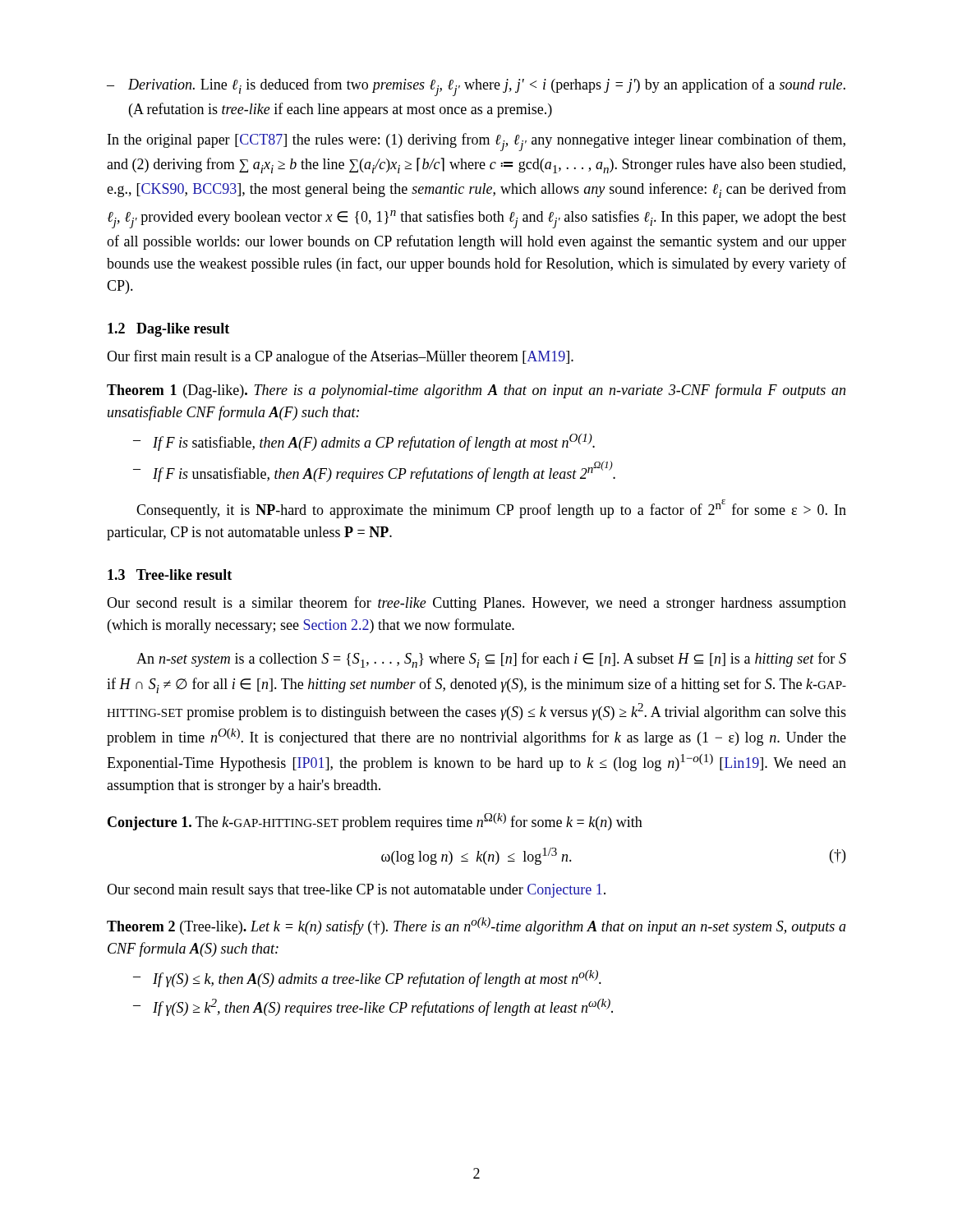This screenshot has height=1232, width=953.
Task: Click on the text block starting "– Derivation. Line ℓi is deduced from"
Action: (x=476, y=97)
